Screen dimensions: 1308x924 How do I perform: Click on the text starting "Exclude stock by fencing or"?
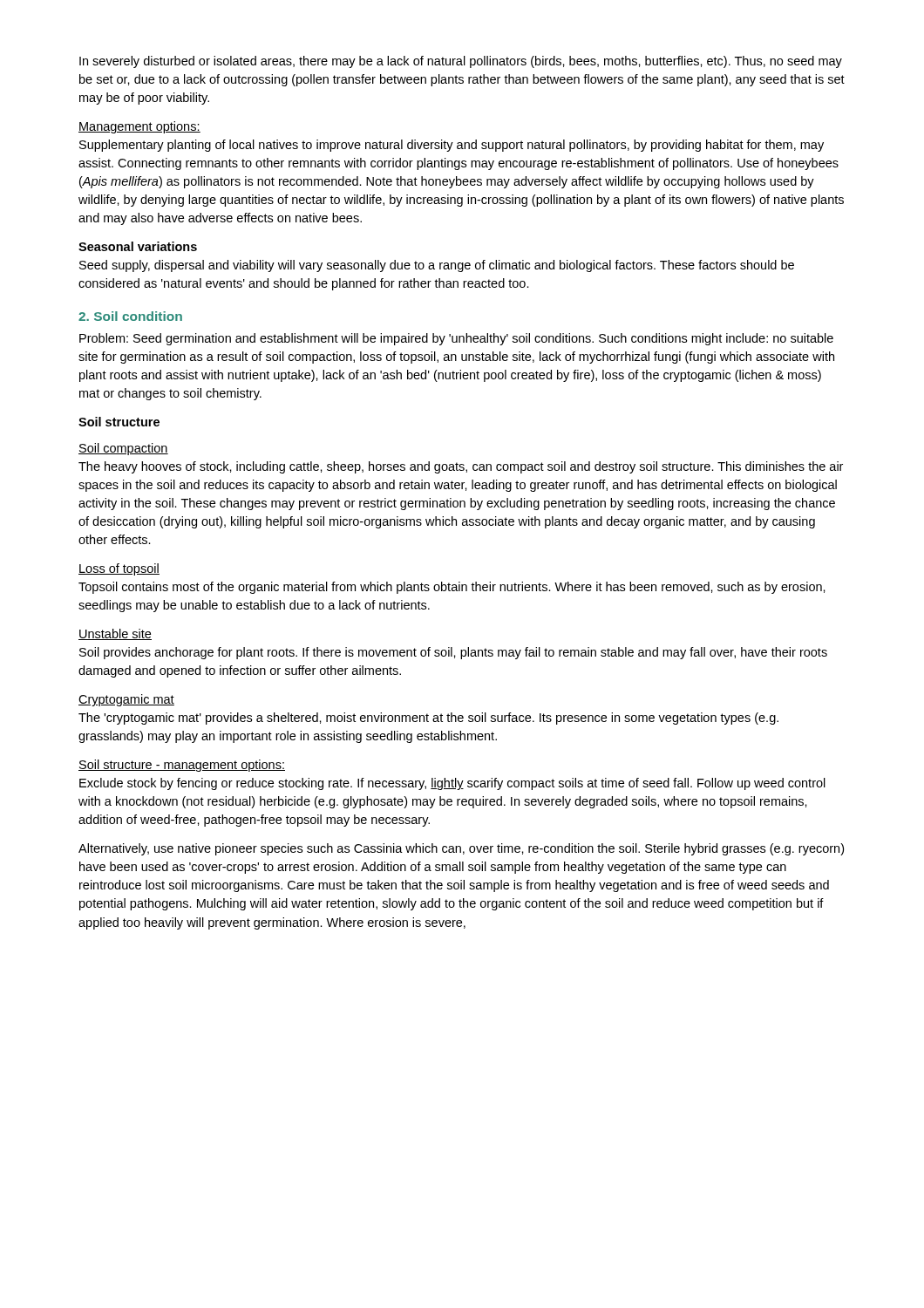tap(462, 802)
